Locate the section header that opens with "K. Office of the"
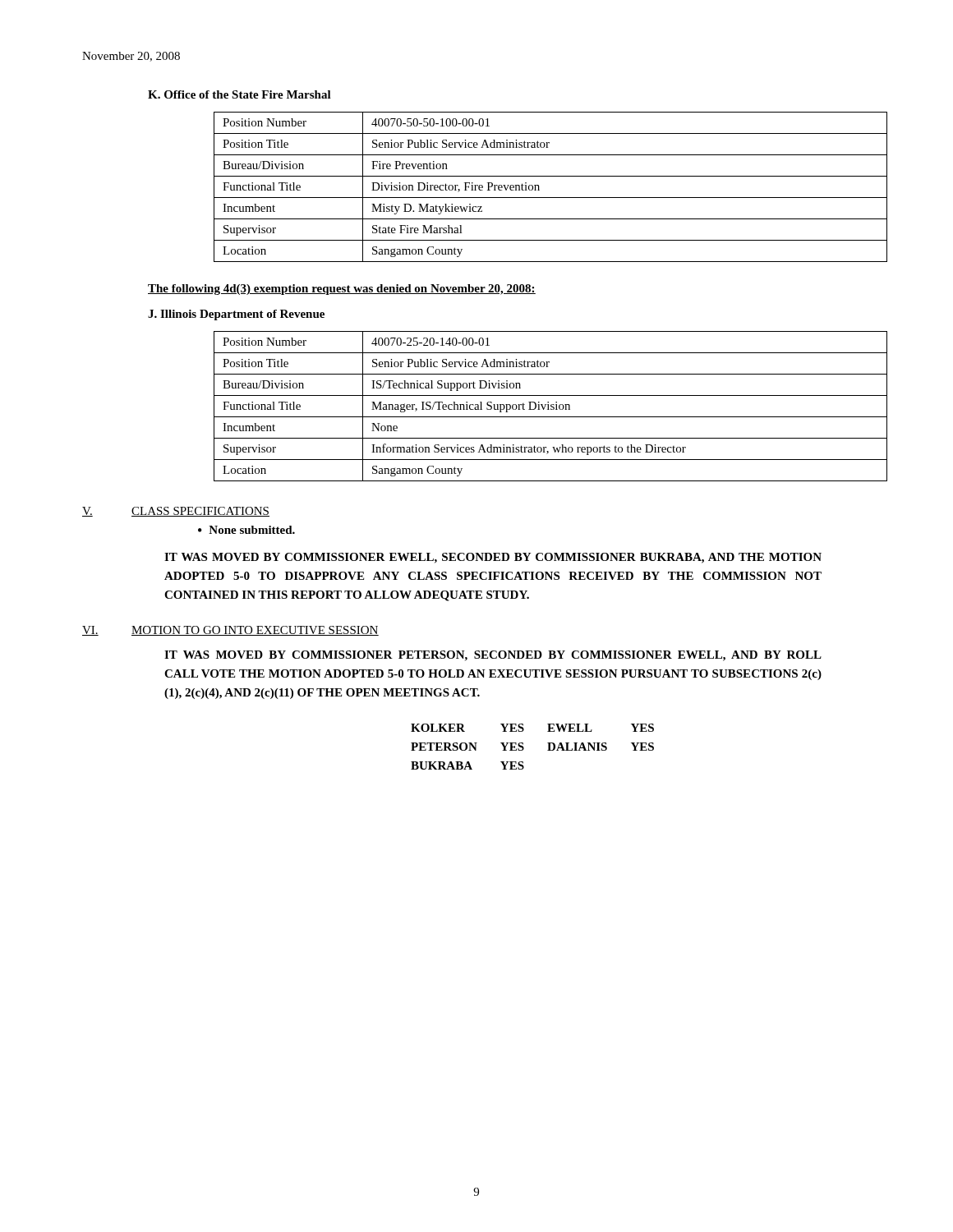 pos(239,94)
